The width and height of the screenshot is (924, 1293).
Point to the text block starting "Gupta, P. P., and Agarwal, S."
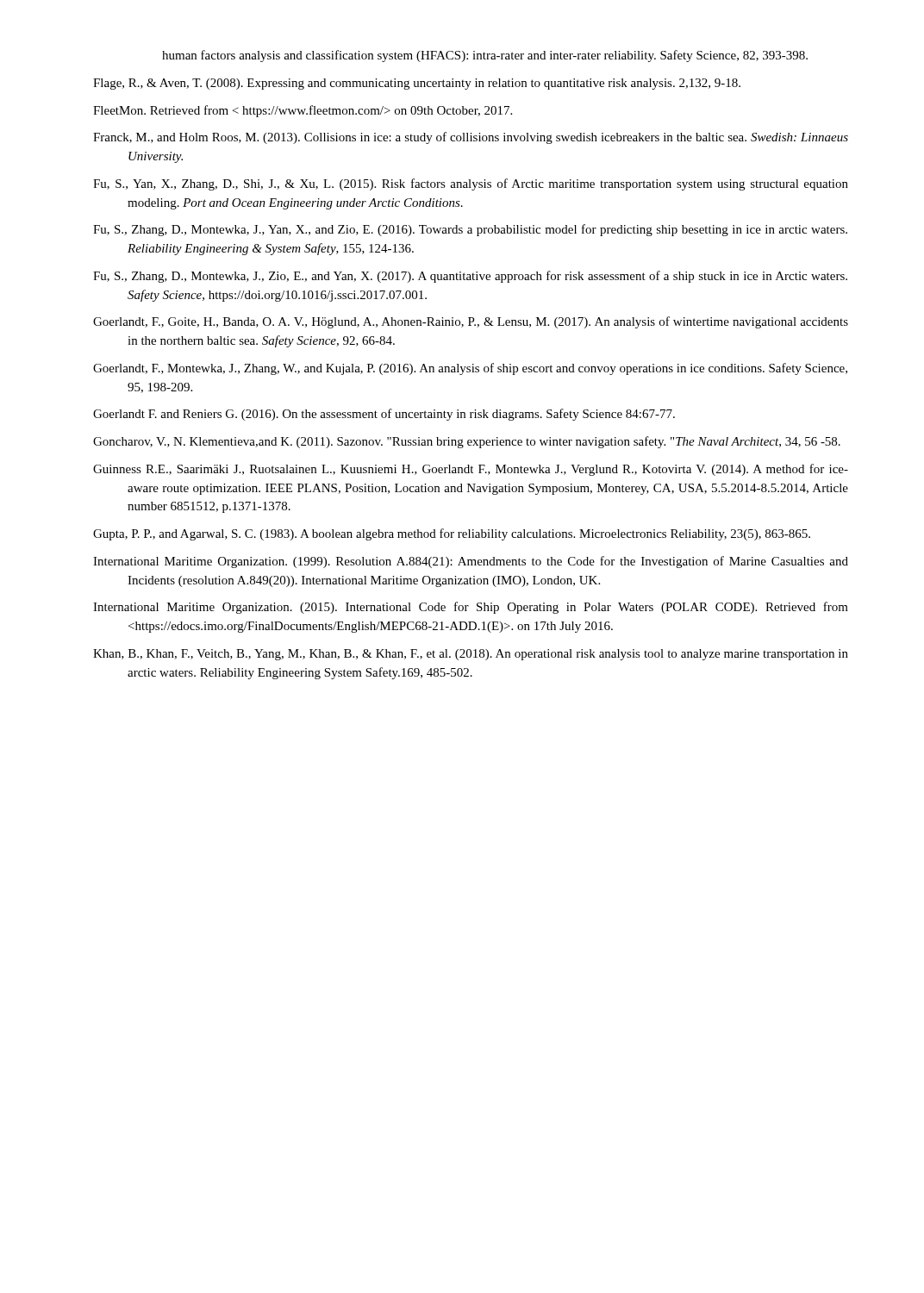452,534
